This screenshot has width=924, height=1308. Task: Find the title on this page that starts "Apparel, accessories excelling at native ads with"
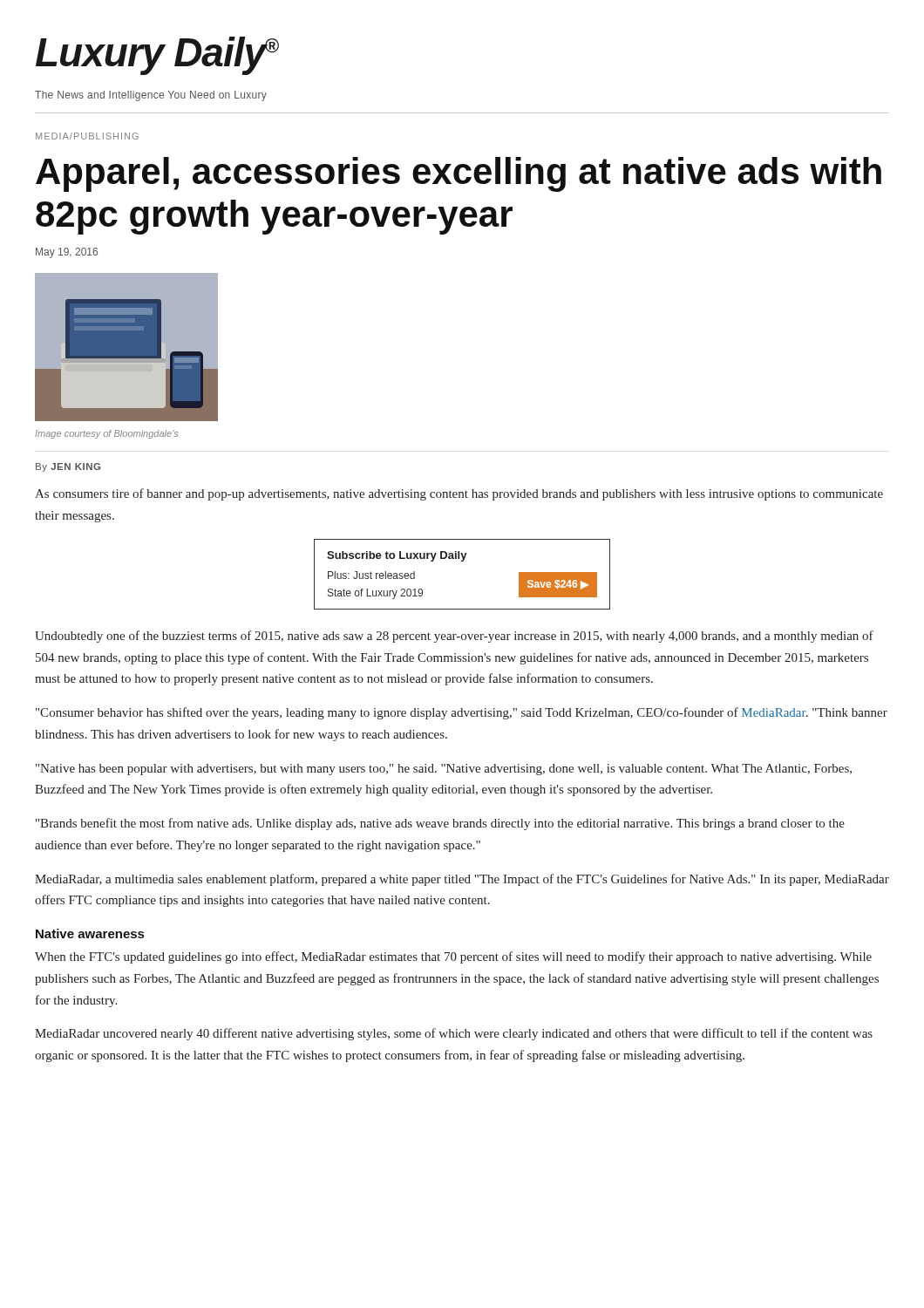coord(459,193)
